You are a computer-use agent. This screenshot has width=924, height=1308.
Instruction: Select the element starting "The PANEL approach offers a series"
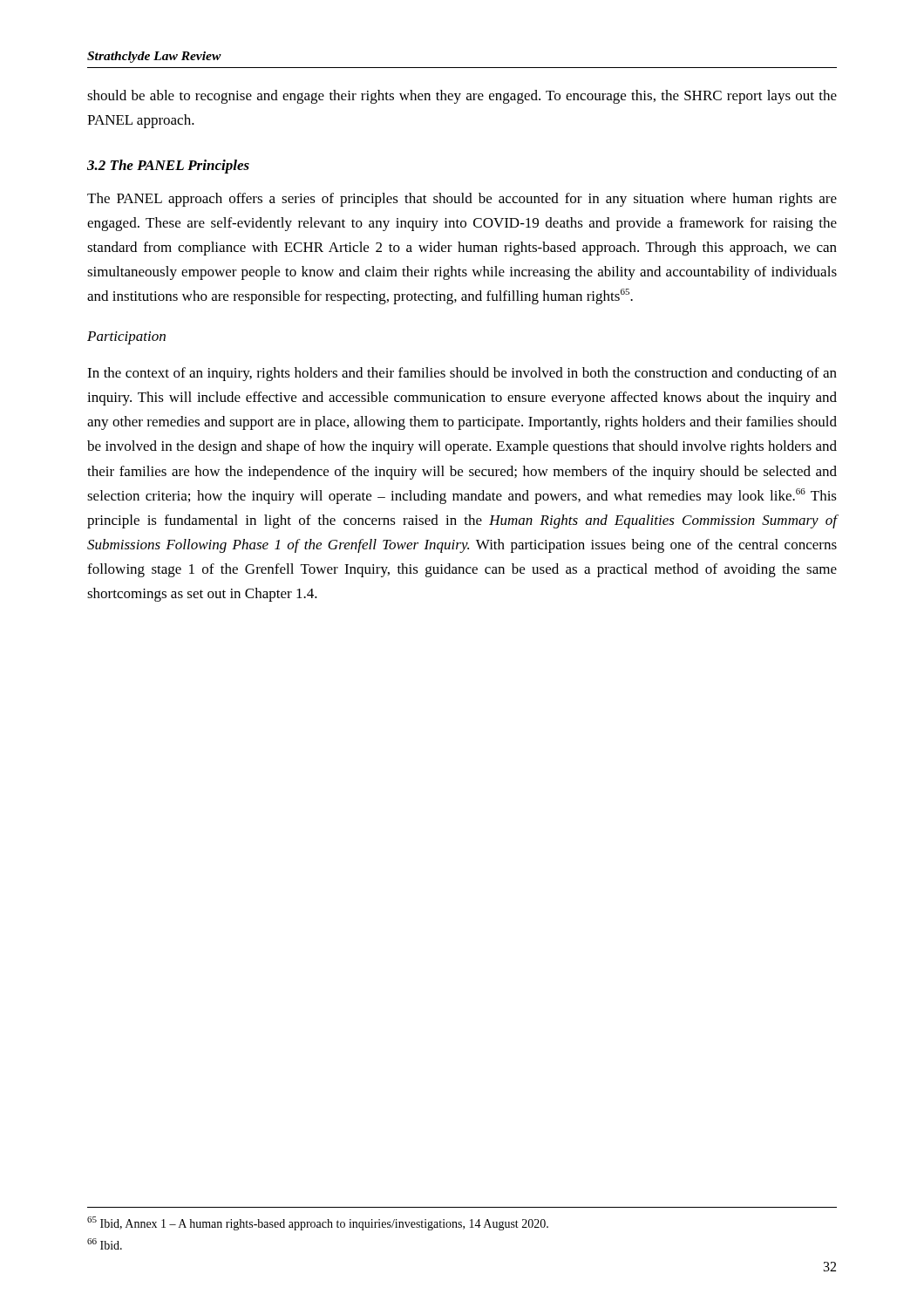coord(462,247)
